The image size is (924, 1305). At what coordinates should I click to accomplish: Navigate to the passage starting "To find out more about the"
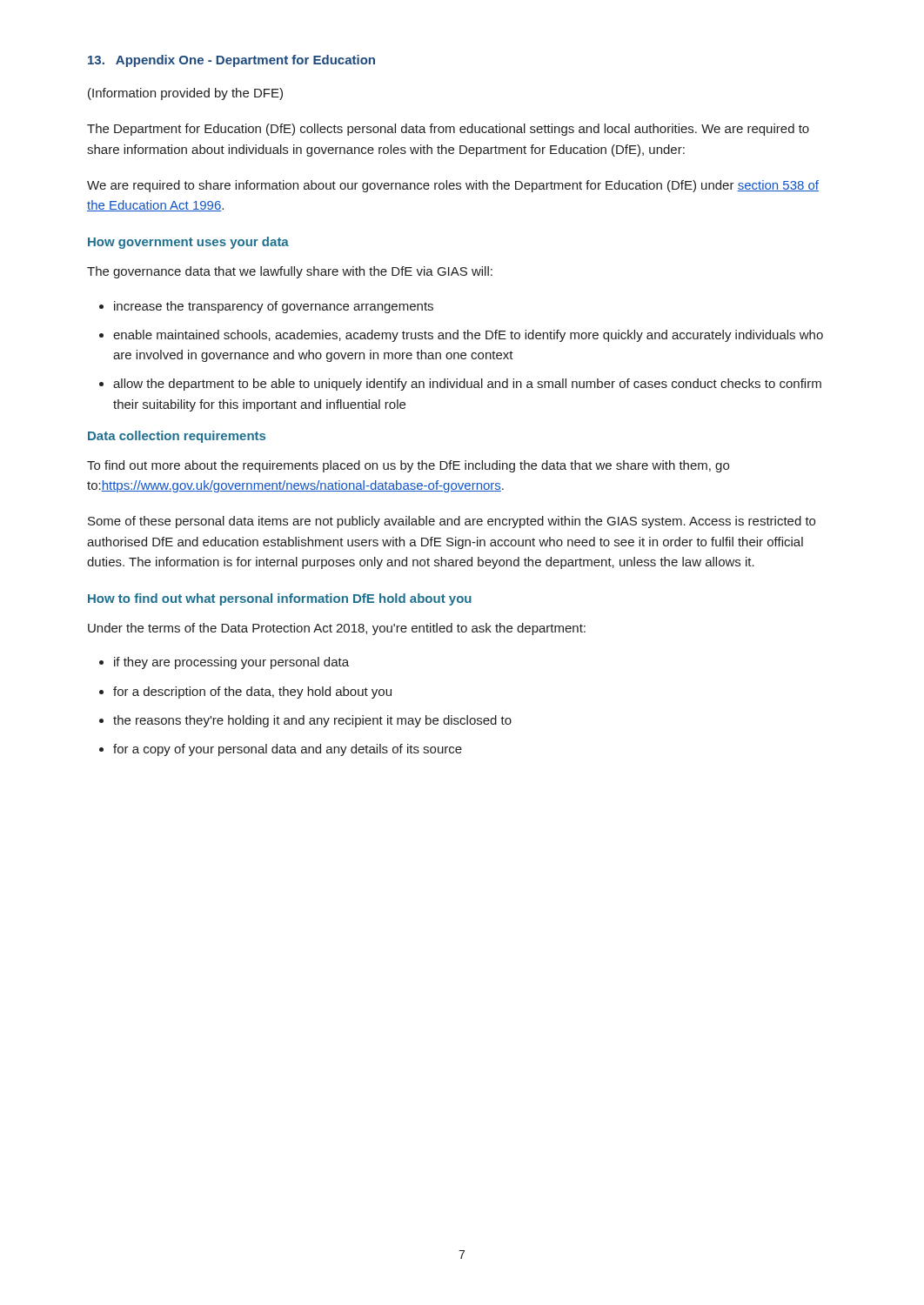pyautogui.click(x=462, y=475)
